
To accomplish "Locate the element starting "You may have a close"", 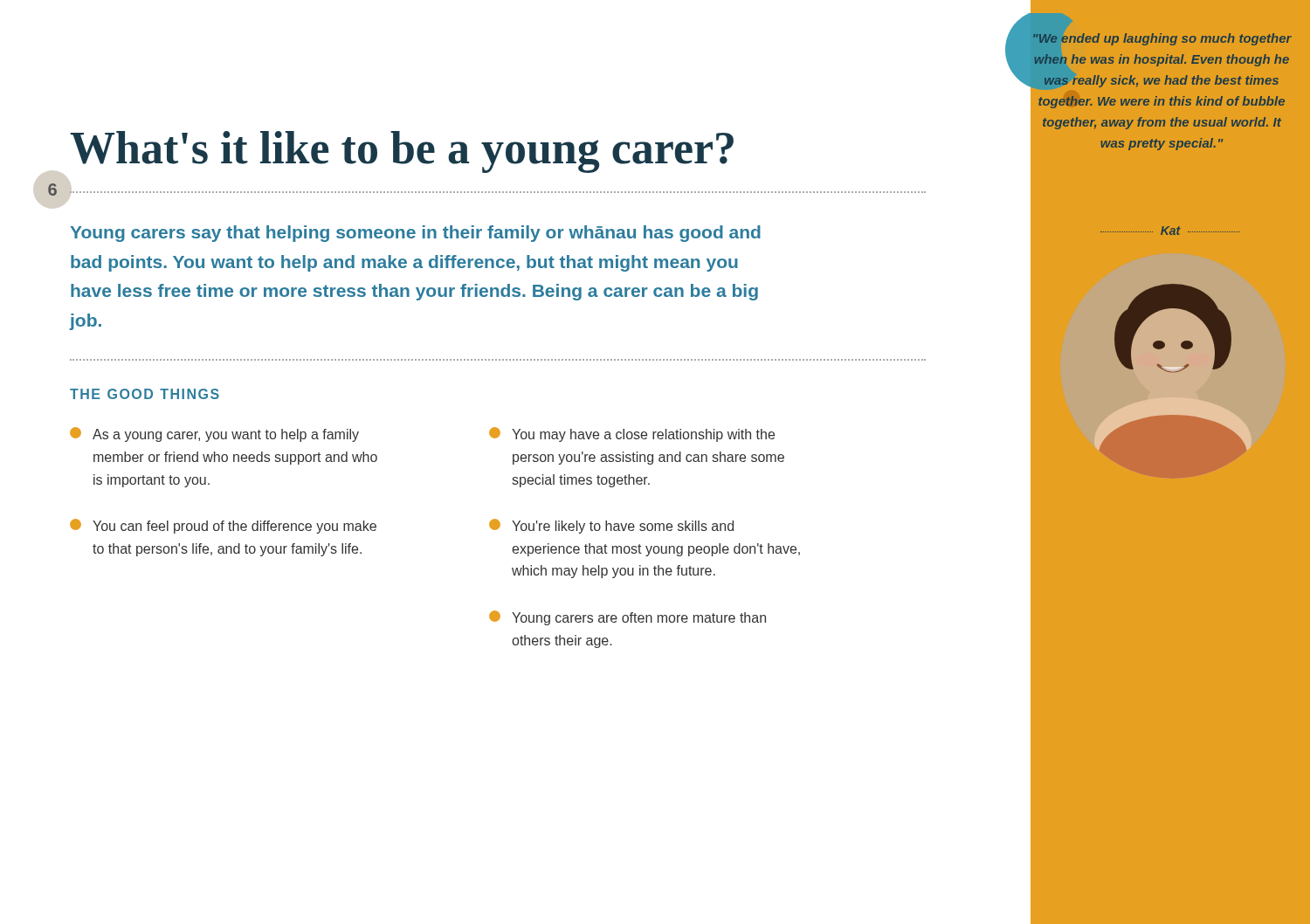I will tap(647, 457).
